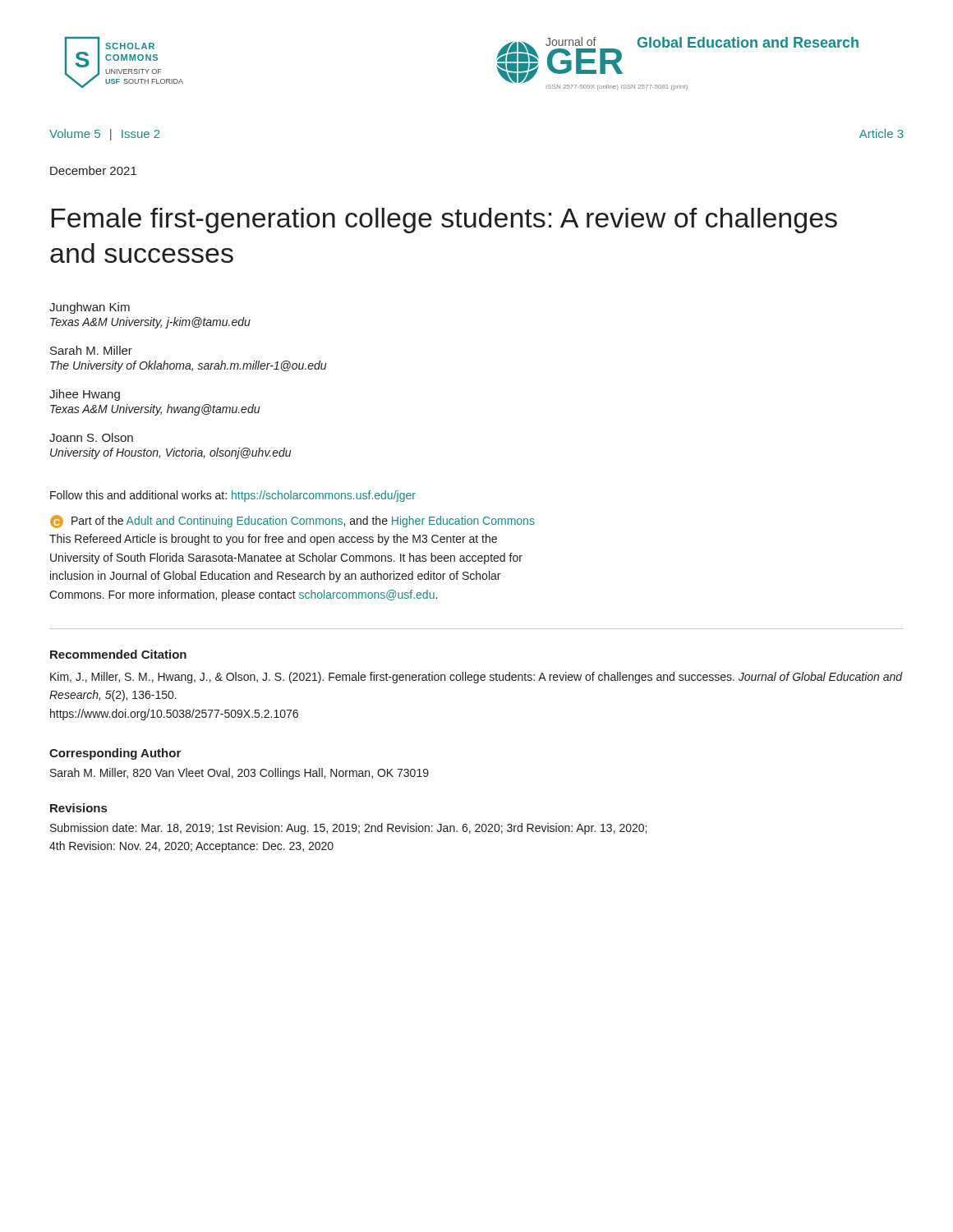The width and height of the screenshot is (953, 1232).
Task: Locate the element starting "Female first-generation college students: A review of"
Action: 444,235
